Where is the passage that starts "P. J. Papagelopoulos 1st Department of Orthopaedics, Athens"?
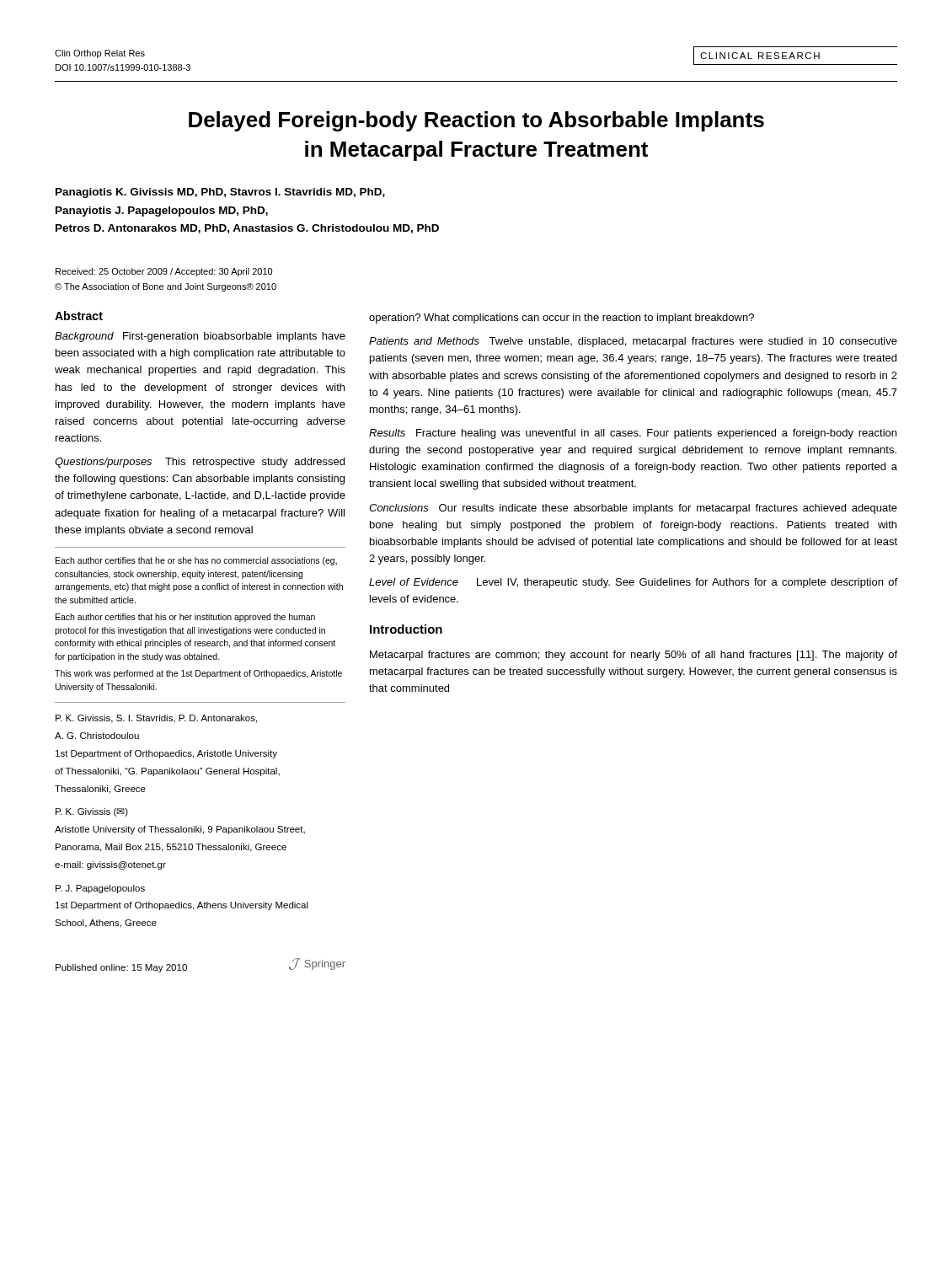This screenshot has width=952, height=1264. point(200,906)
